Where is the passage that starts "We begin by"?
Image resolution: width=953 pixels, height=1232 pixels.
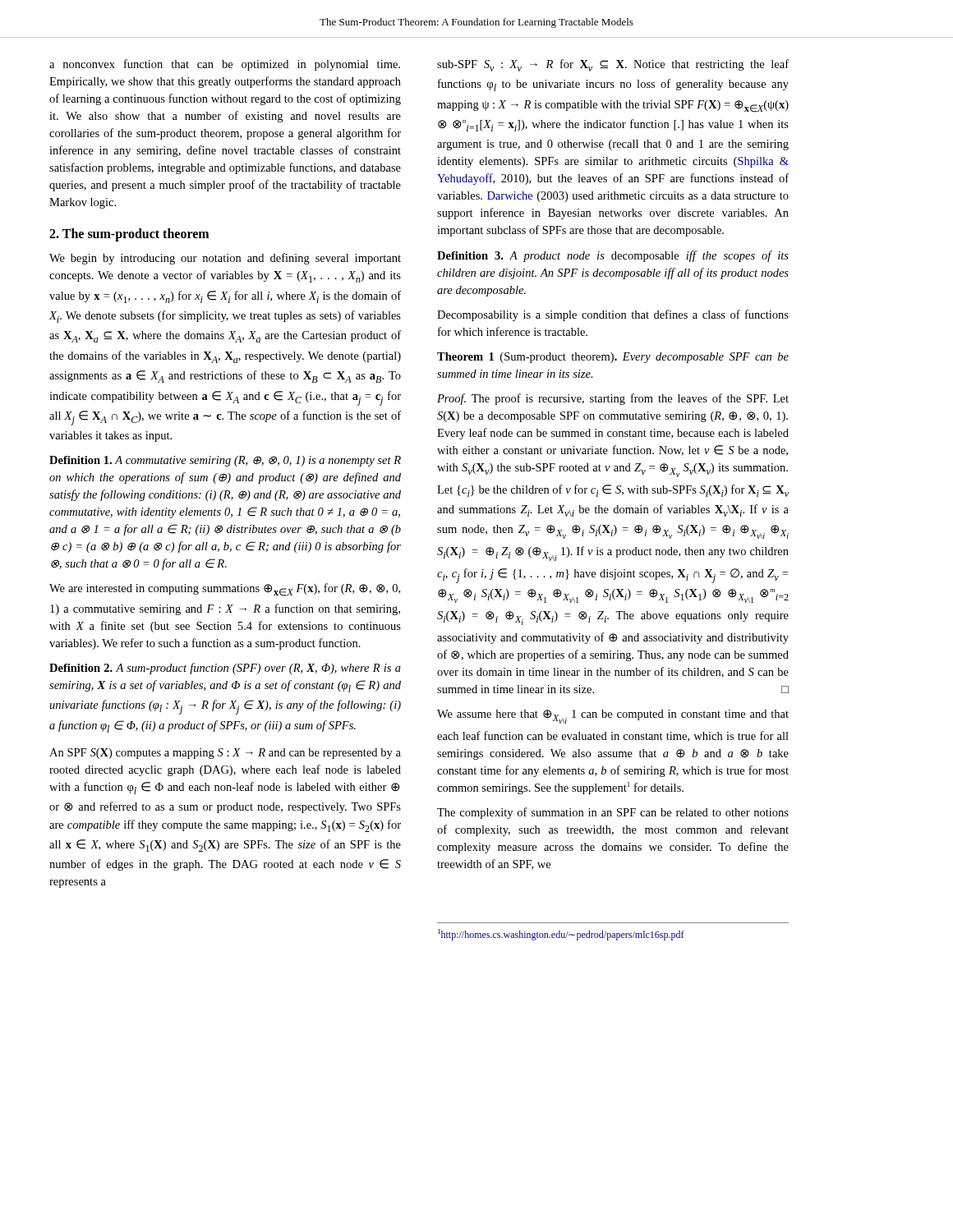point(225,347)
